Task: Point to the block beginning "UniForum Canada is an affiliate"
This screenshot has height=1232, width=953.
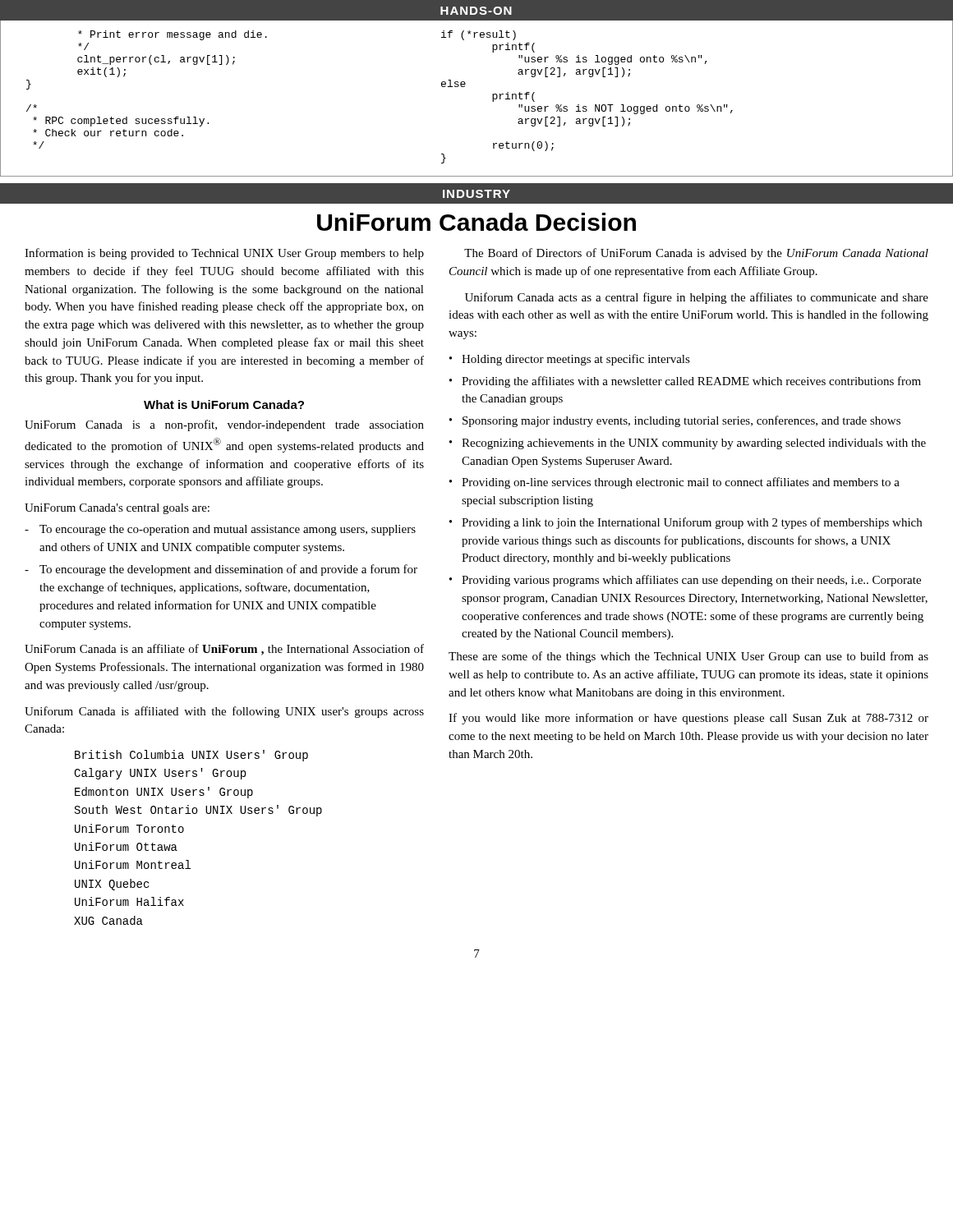Action: 224,667
